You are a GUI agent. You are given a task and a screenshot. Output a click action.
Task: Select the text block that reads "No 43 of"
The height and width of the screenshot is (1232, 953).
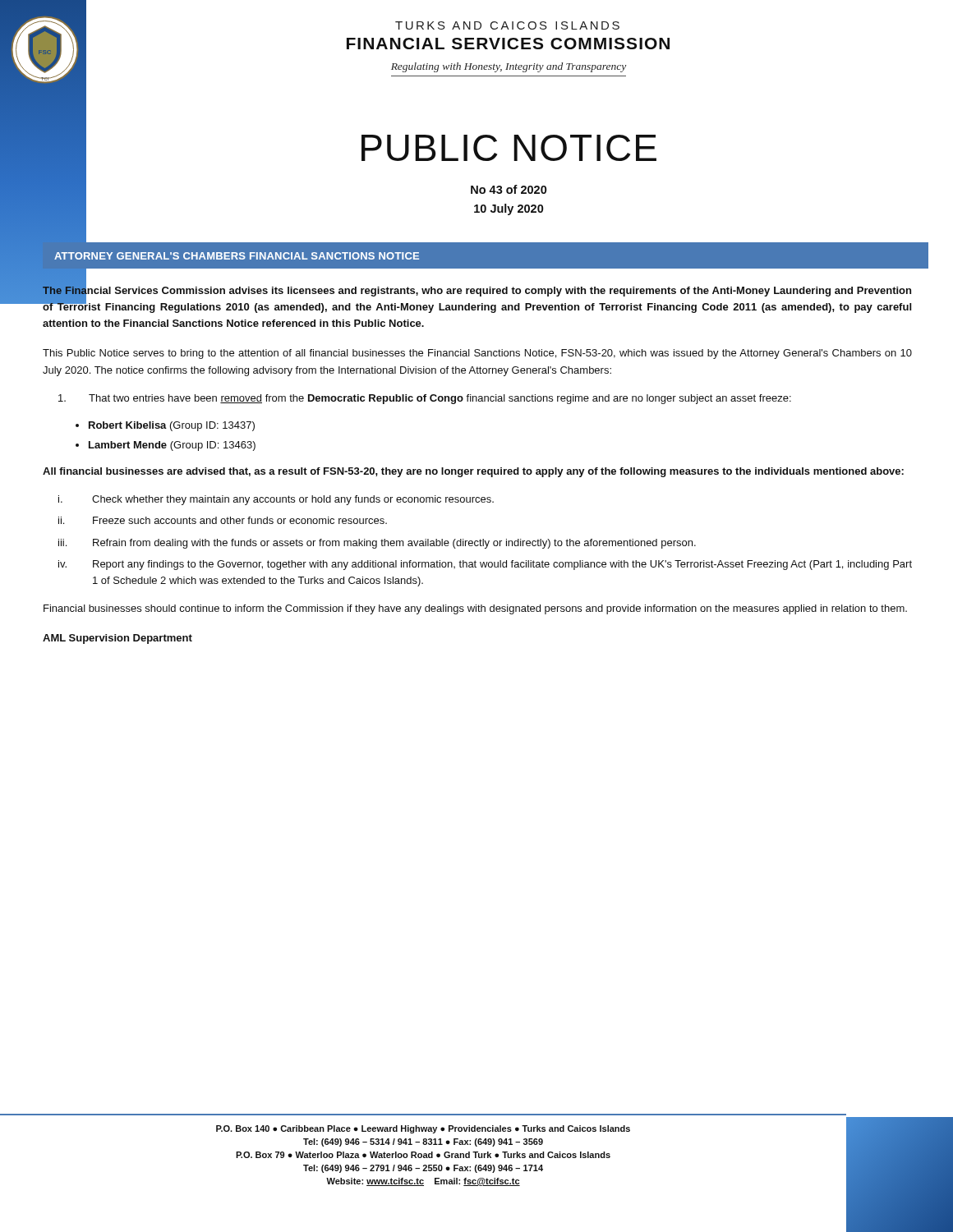coord(509,199)
